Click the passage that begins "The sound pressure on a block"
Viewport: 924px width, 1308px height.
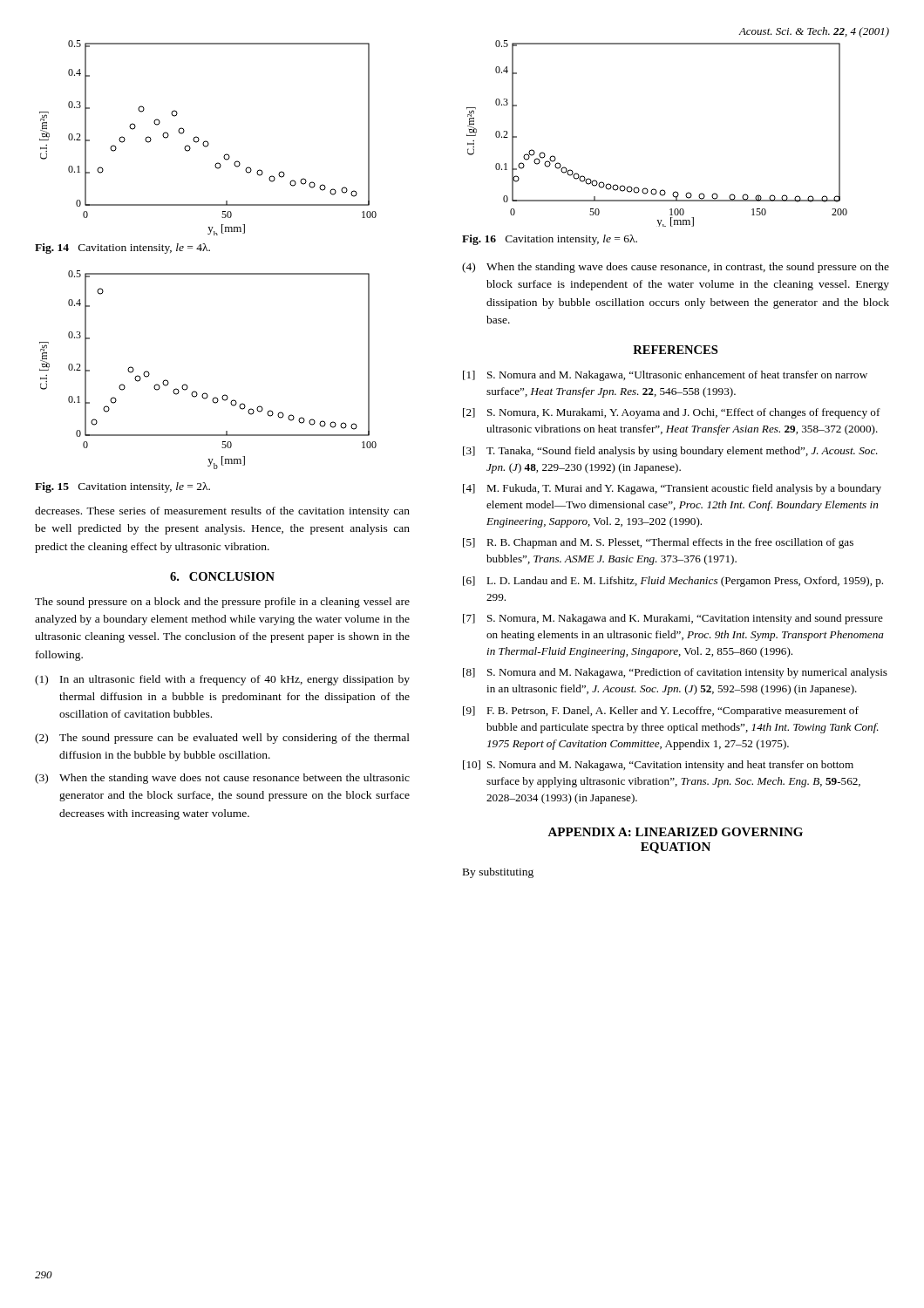click(222, 628)
